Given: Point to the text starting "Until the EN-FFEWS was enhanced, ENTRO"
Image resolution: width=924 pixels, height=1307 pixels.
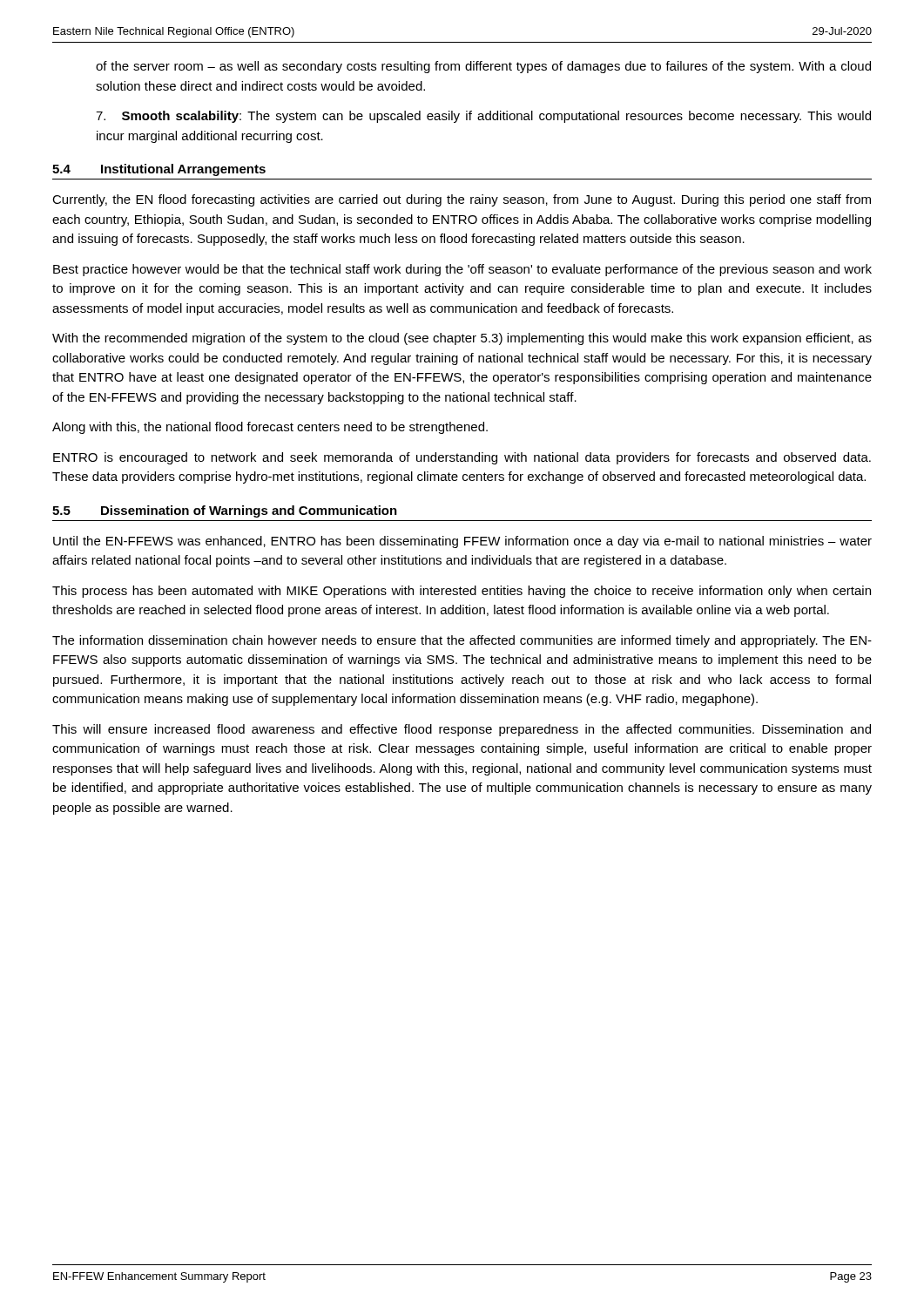Looking at the screenshot, I should (x=462, y=550).
